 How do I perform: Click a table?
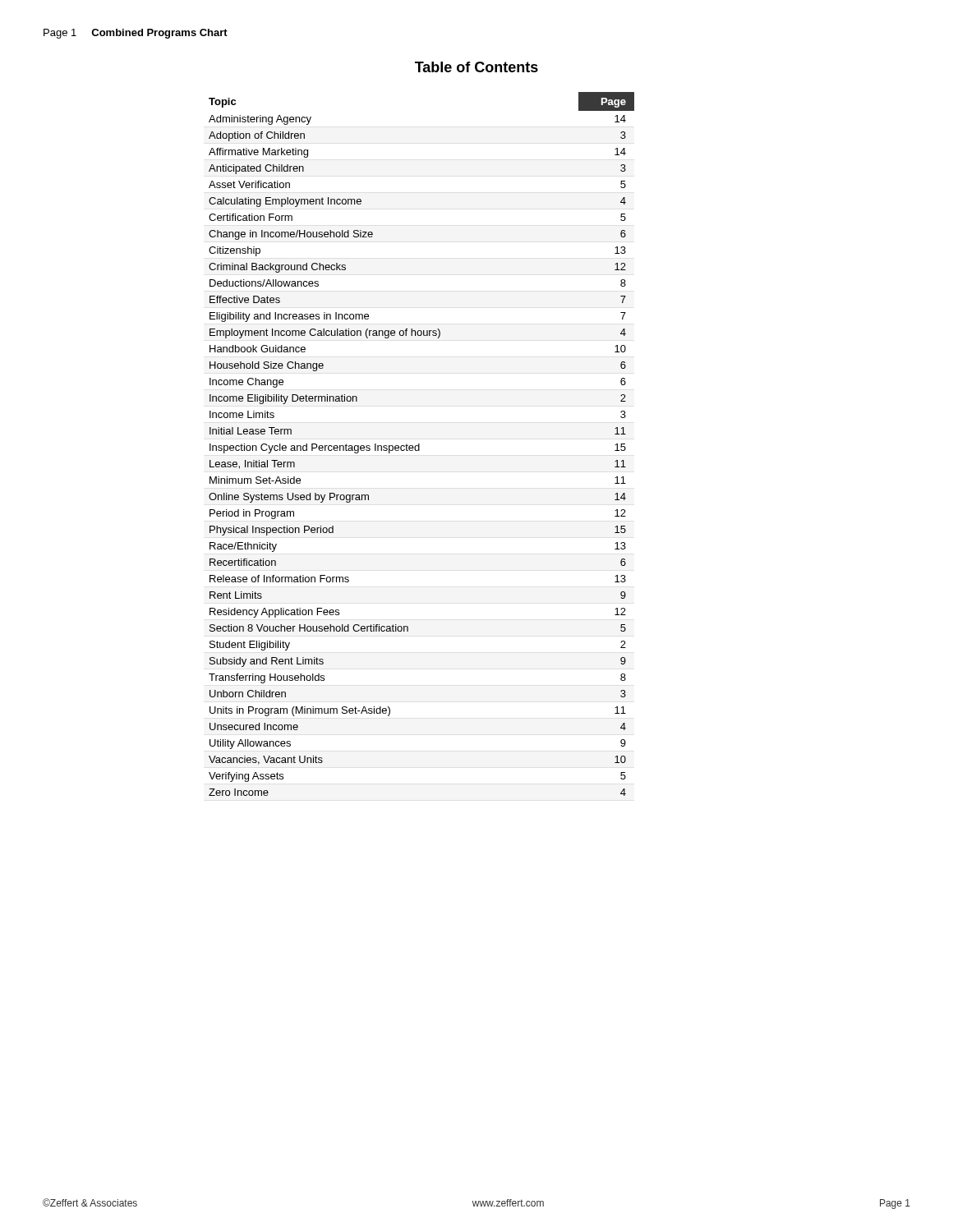click(419, 446)
